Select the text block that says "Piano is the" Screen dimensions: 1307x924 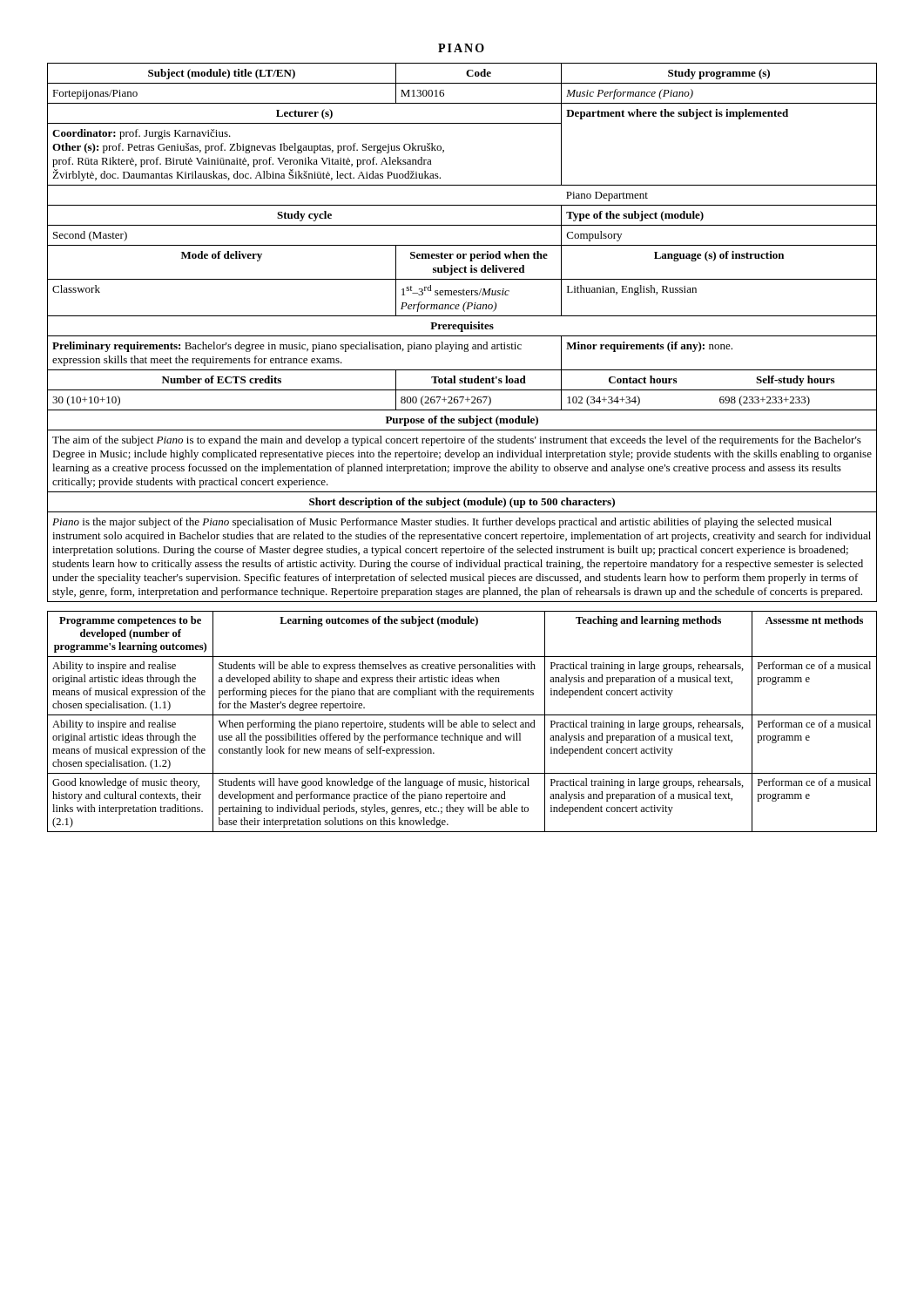(462, 557)
